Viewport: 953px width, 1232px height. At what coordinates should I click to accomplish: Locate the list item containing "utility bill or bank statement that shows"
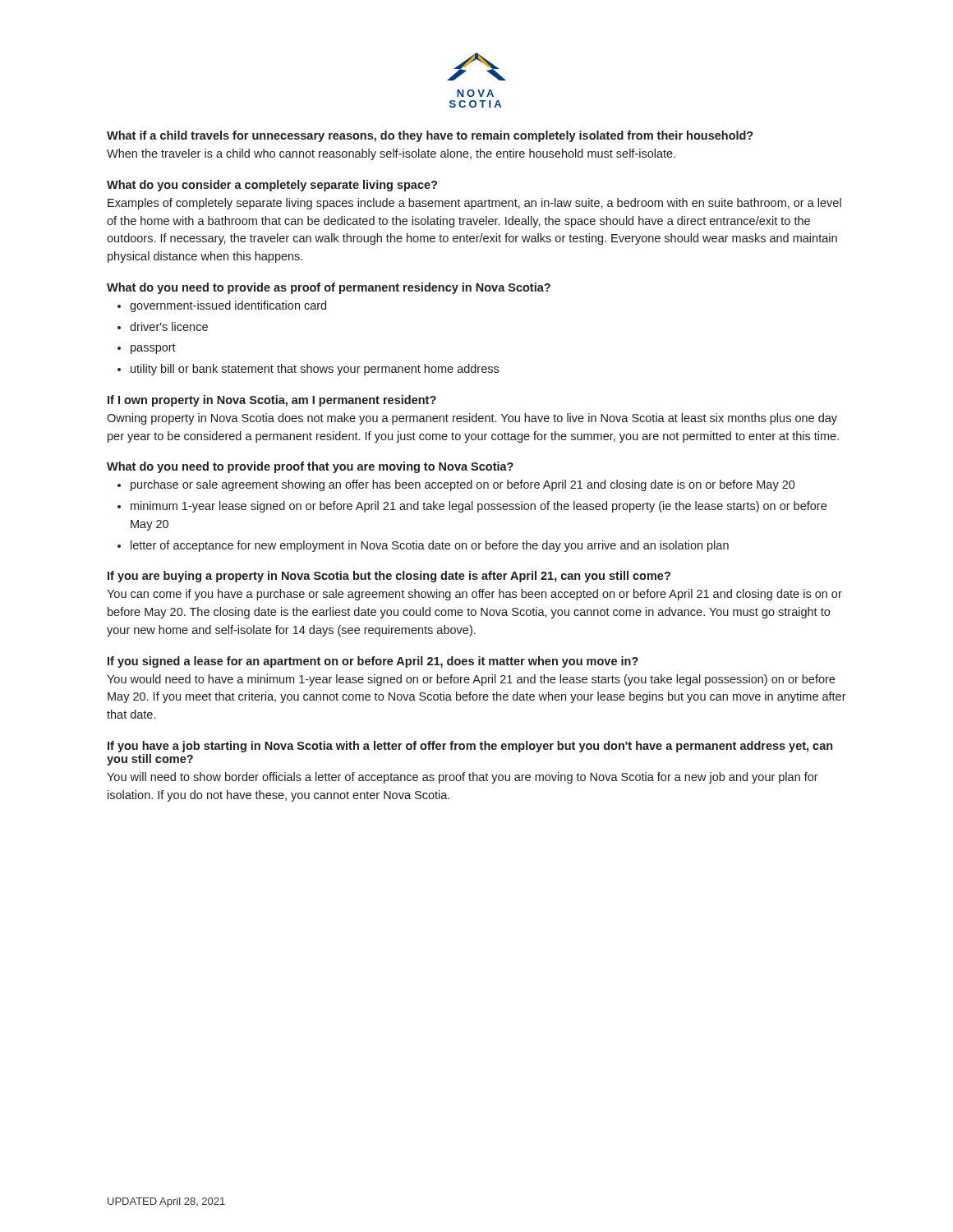(x=315, y=369)
